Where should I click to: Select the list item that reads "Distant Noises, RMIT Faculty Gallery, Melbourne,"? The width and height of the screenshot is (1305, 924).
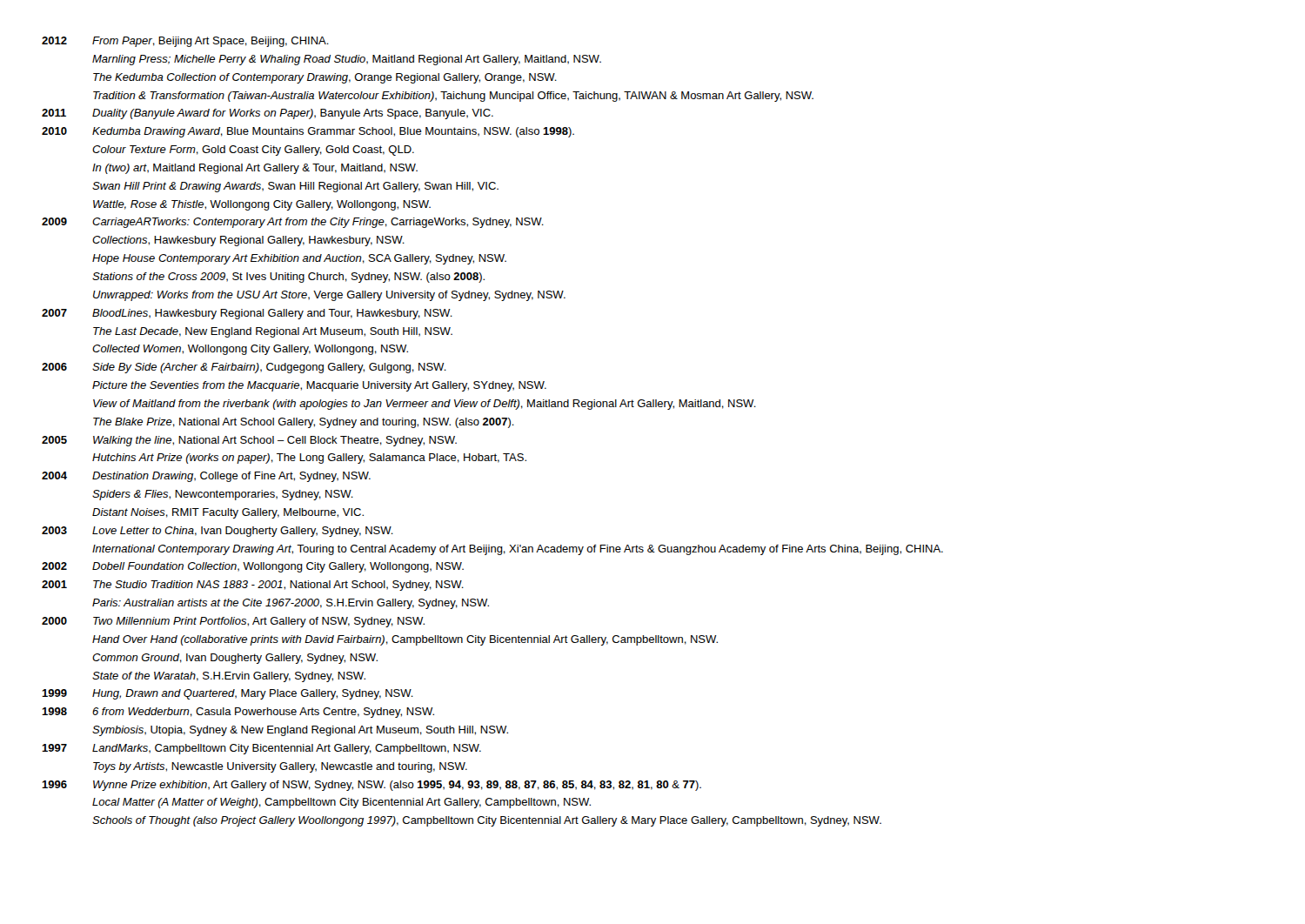coord(228,512)
